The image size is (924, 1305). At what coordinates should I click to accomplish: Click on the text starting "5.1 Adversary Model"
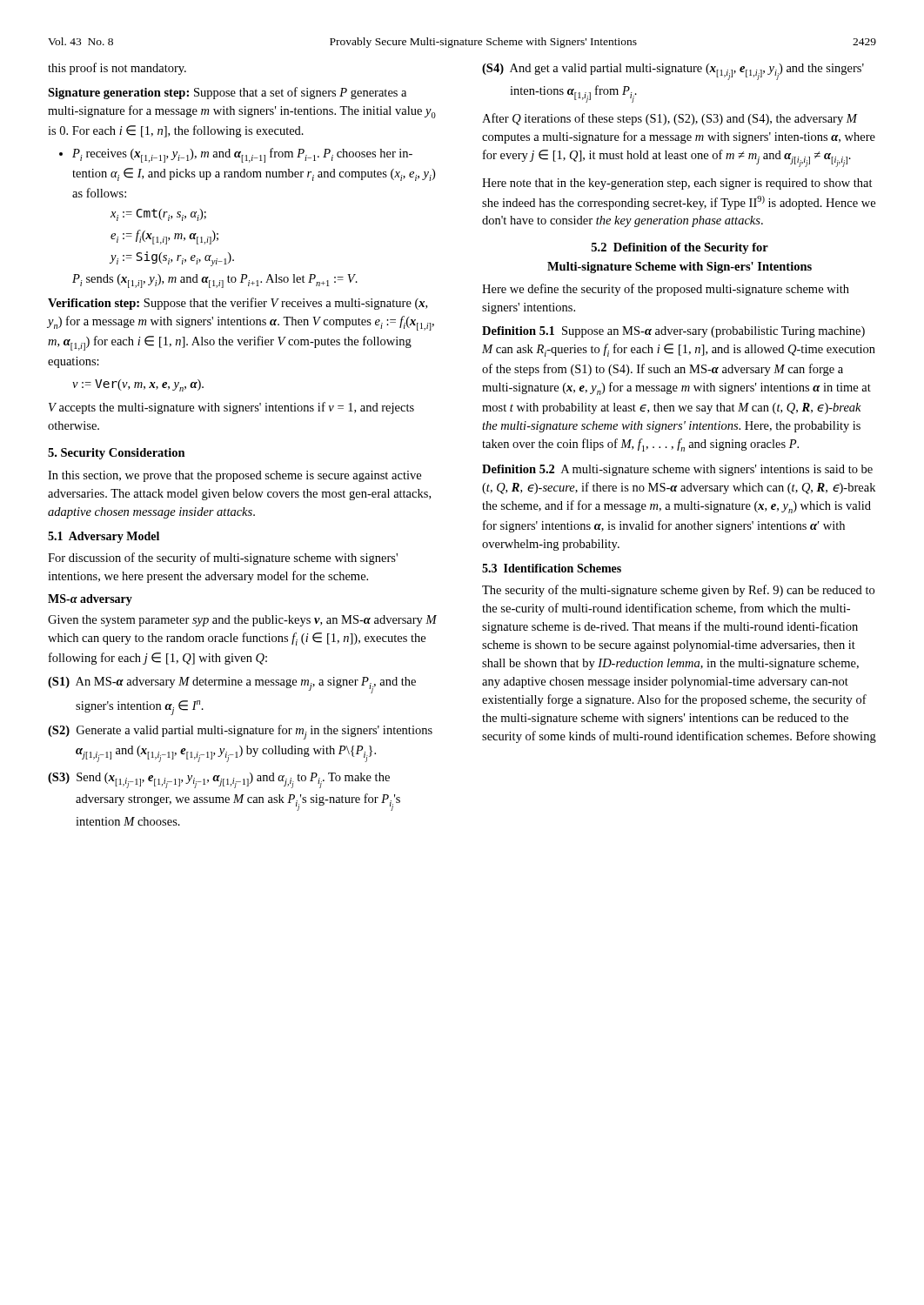click(x=104, y=537)
